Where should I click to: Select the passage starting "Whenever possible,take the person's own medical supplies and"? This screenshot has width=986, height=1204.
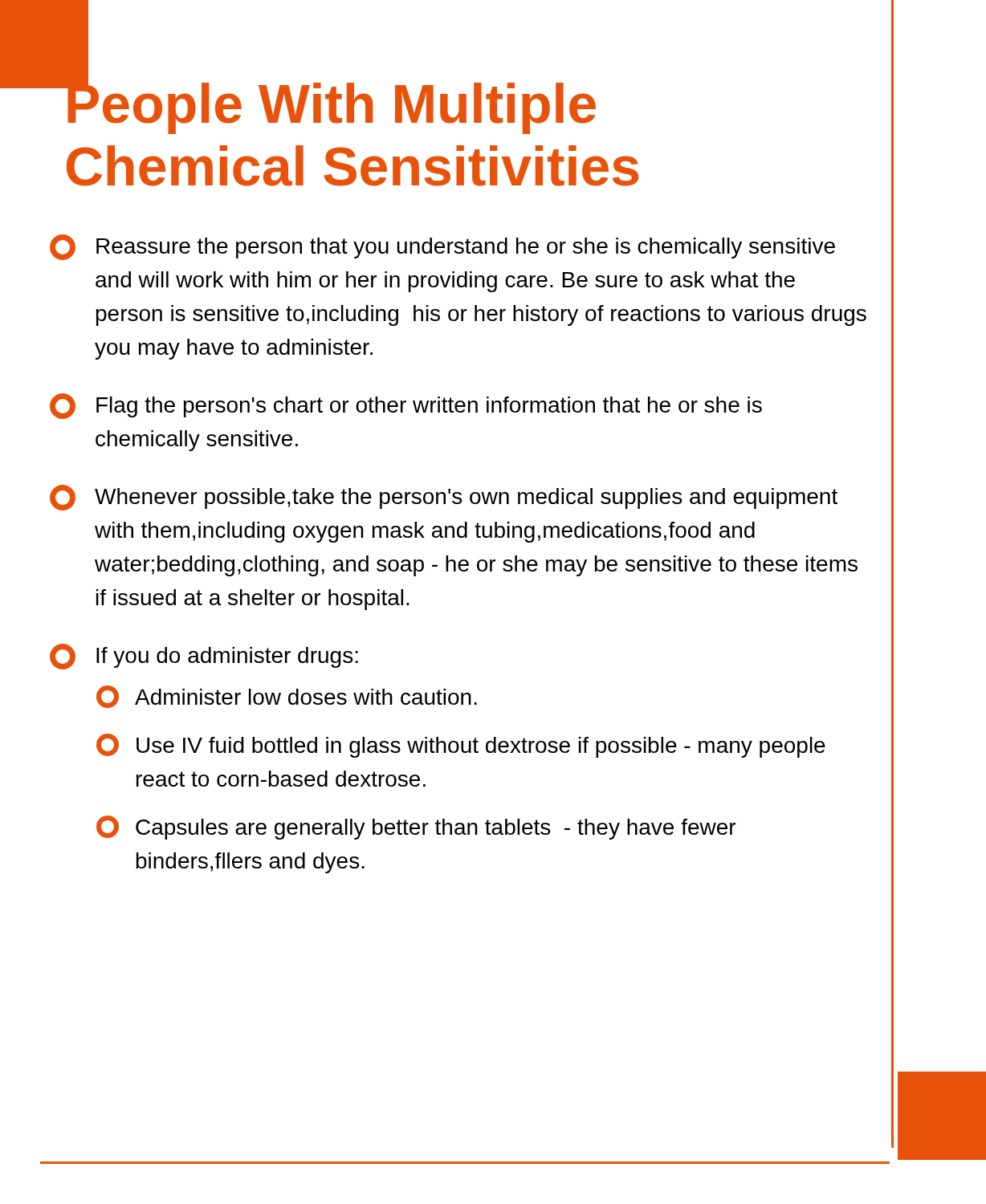(x=459, y=548)
